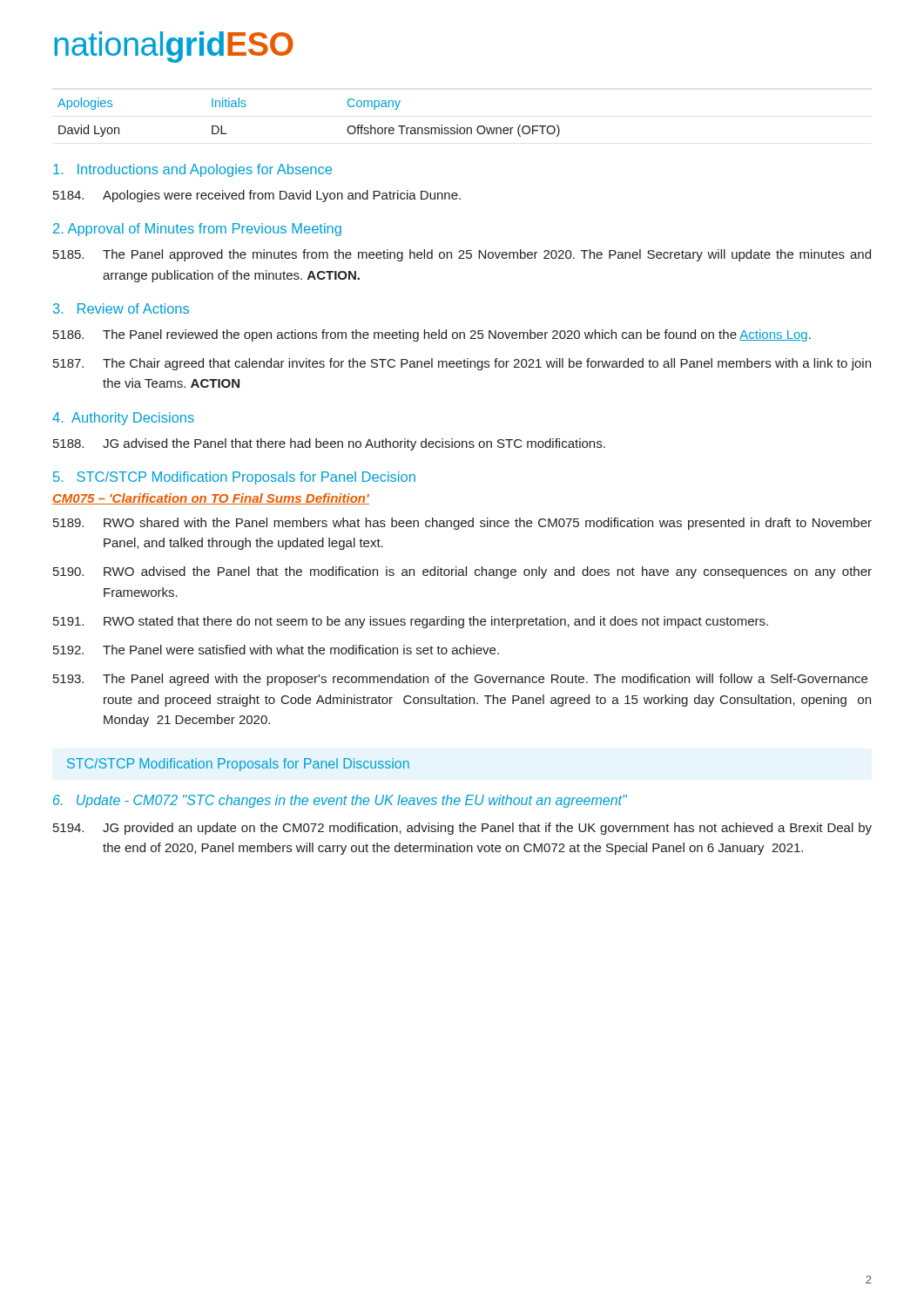
Task: Point to the element starting "6. Update - CM072 "STC changes in"
Action: coord(340,800)
